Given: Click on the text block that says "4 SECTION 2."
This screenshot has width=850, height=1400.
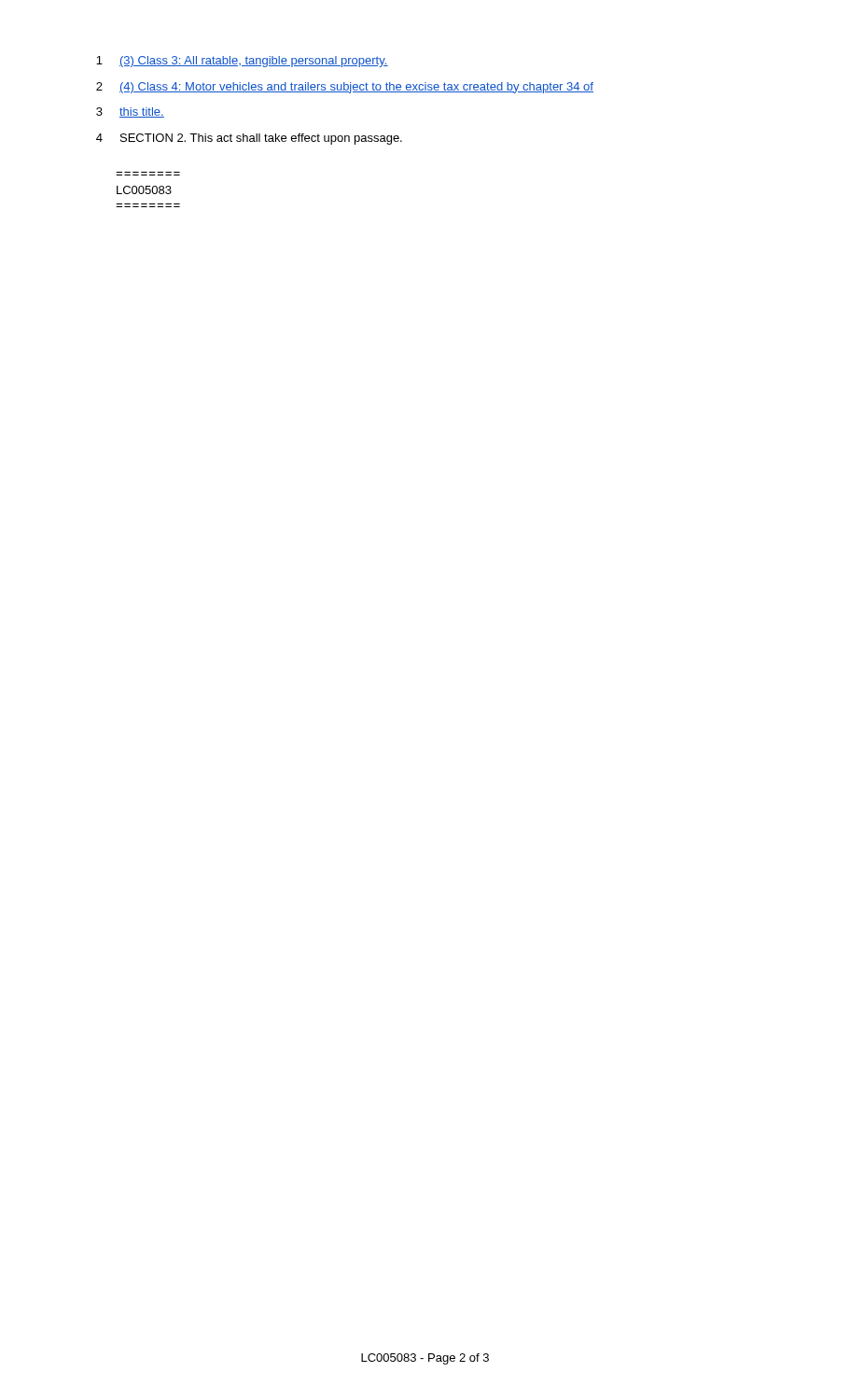Looking at the screenshot, I should [249, 139].
